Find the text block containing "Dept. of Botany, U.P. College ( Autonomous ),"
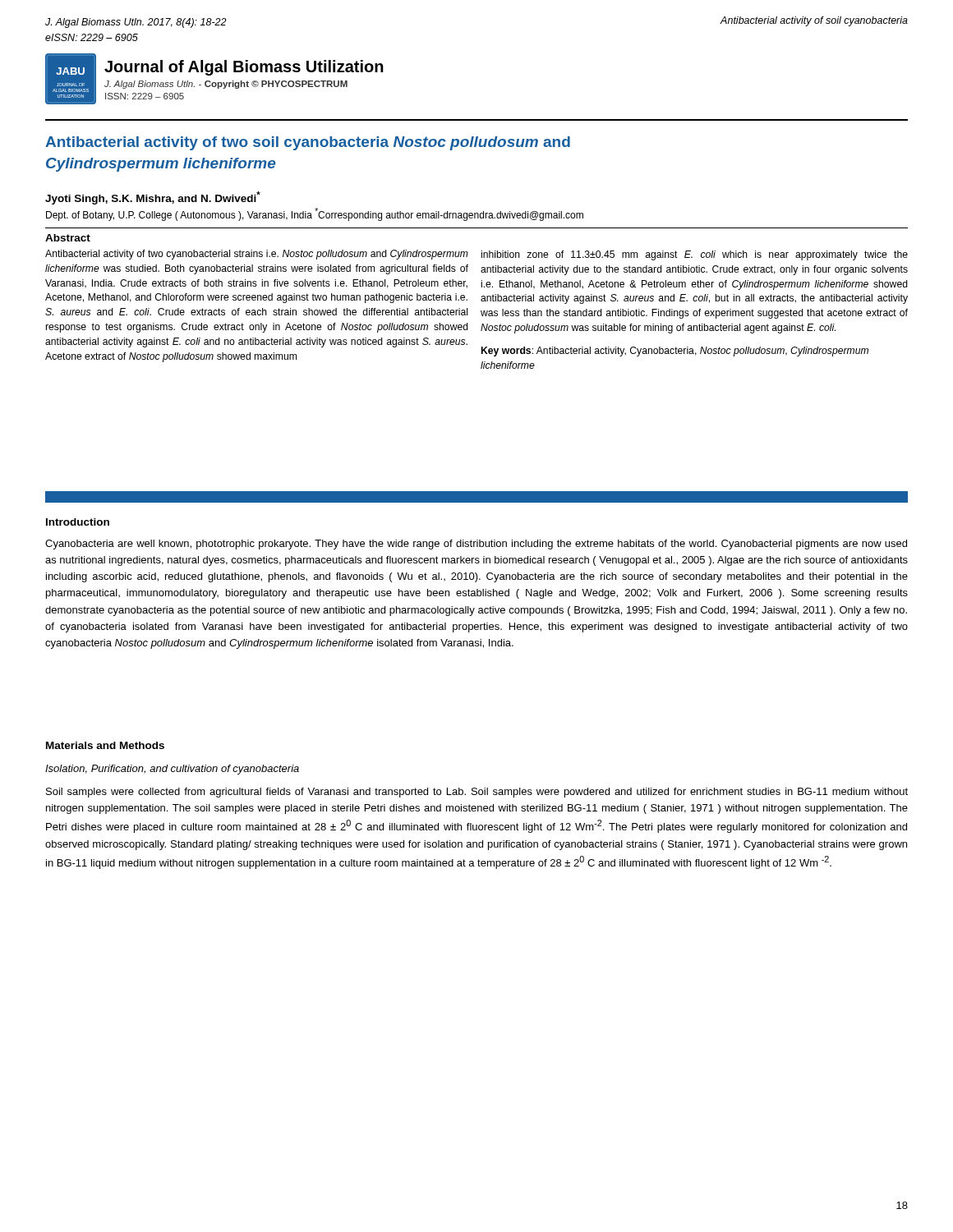953x1232 pixels. click(x=315, y=214)
